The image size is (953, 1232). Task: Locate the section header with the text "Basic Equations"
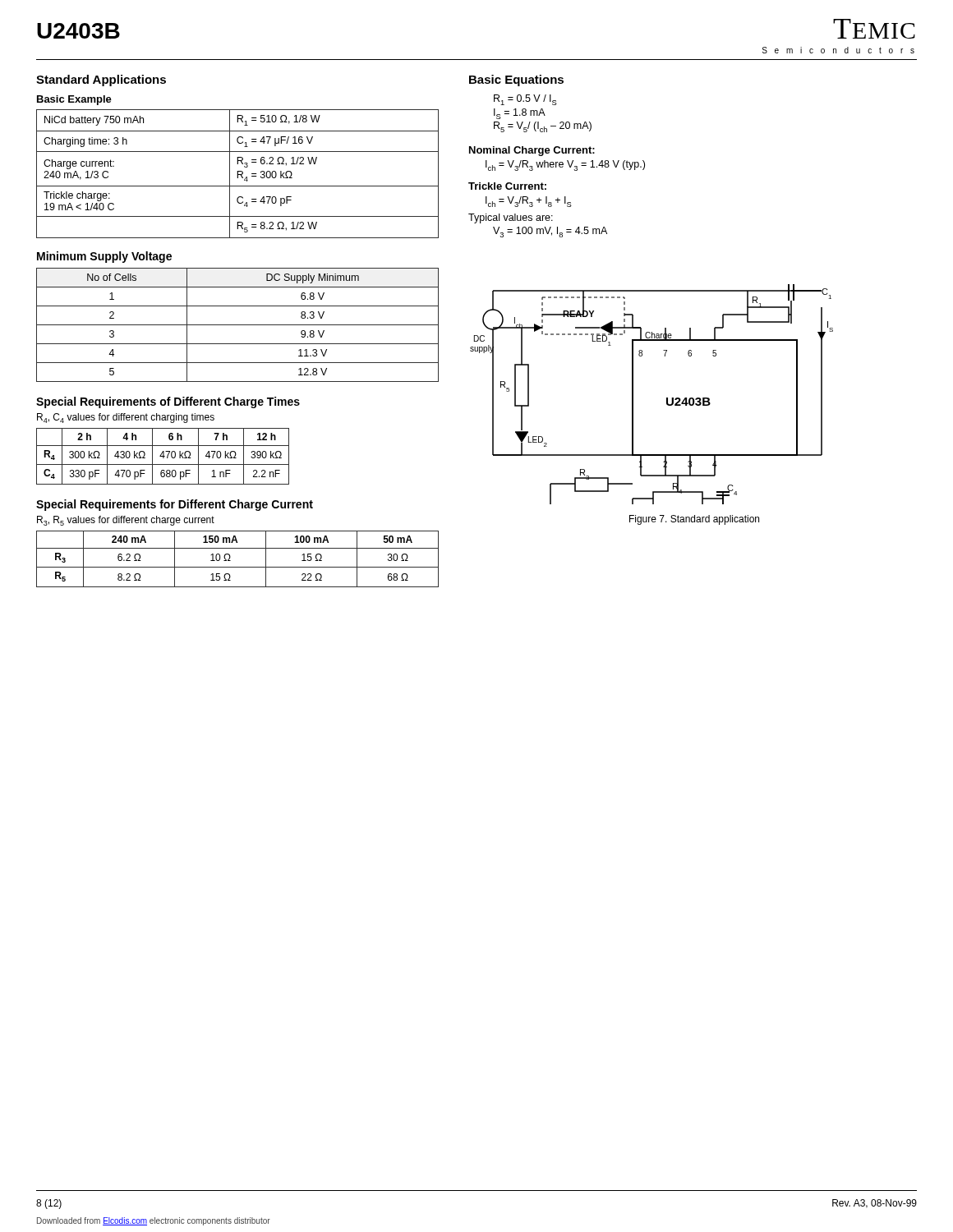tap(516, 79)
